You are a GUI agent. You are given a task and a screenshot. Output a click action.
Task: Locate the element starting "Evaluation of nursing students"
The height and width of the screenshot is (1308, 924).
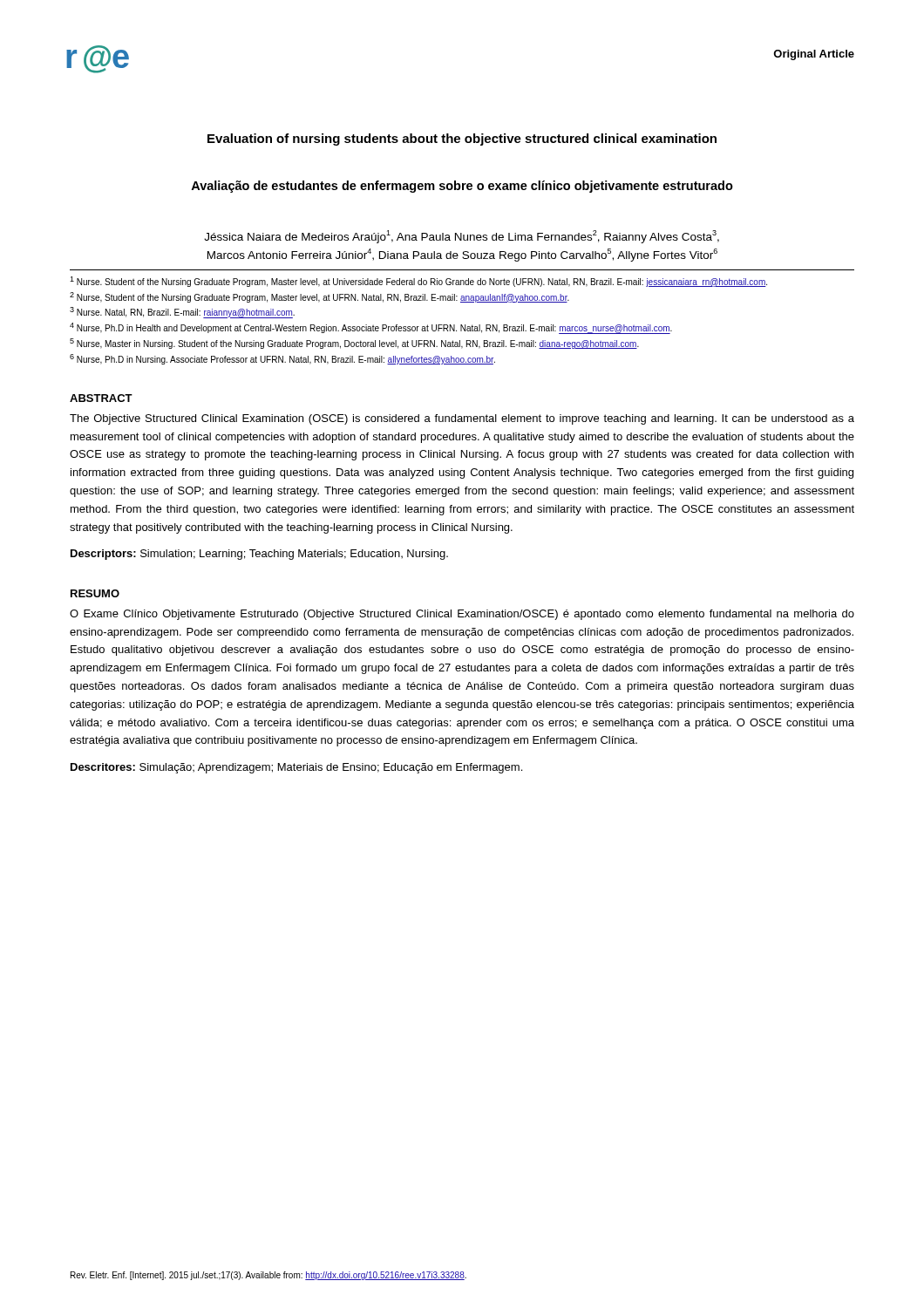click(x=462, y=138)
